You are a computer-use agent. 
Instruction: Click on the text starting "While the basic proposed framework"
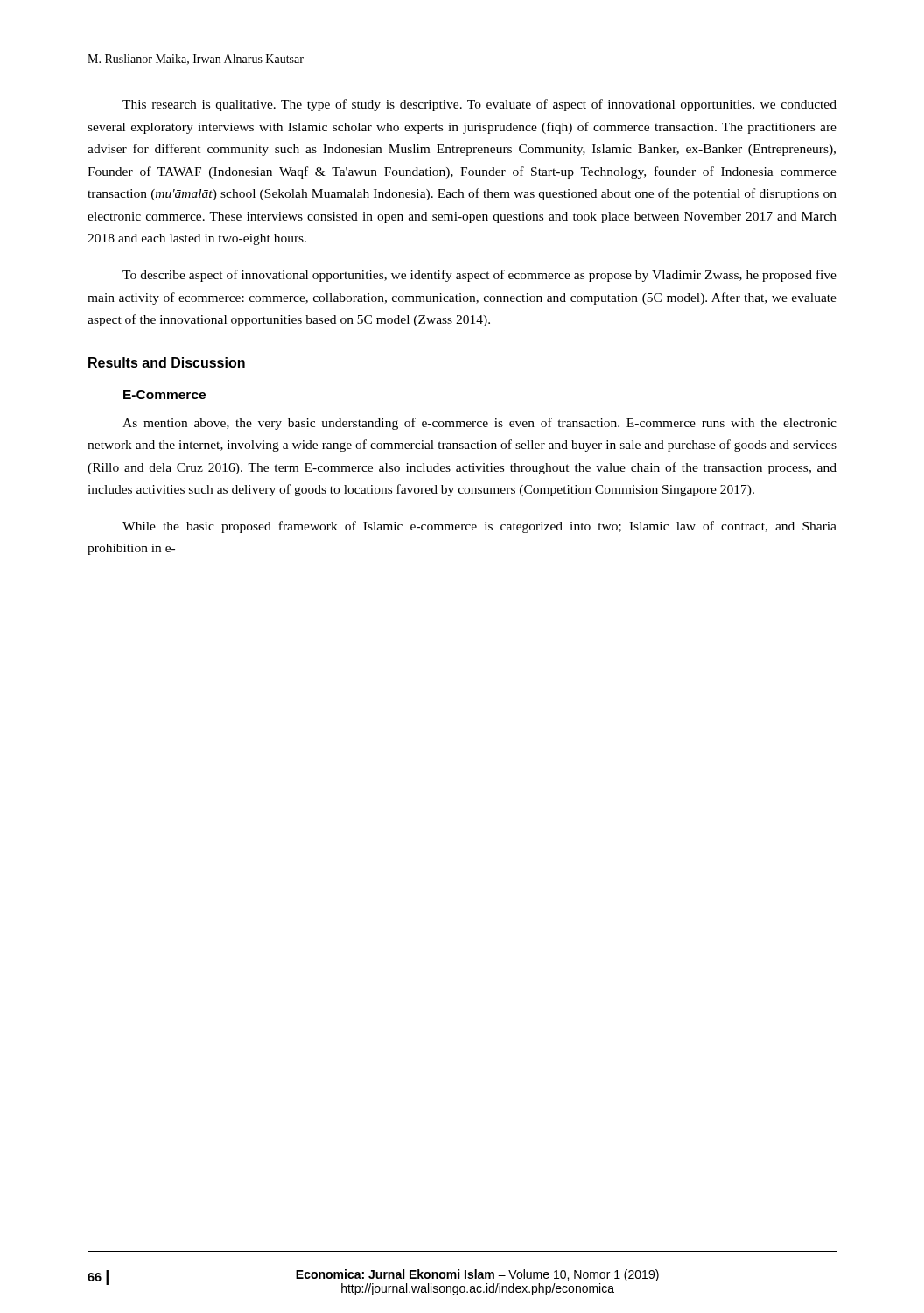[x=462, y=537]
